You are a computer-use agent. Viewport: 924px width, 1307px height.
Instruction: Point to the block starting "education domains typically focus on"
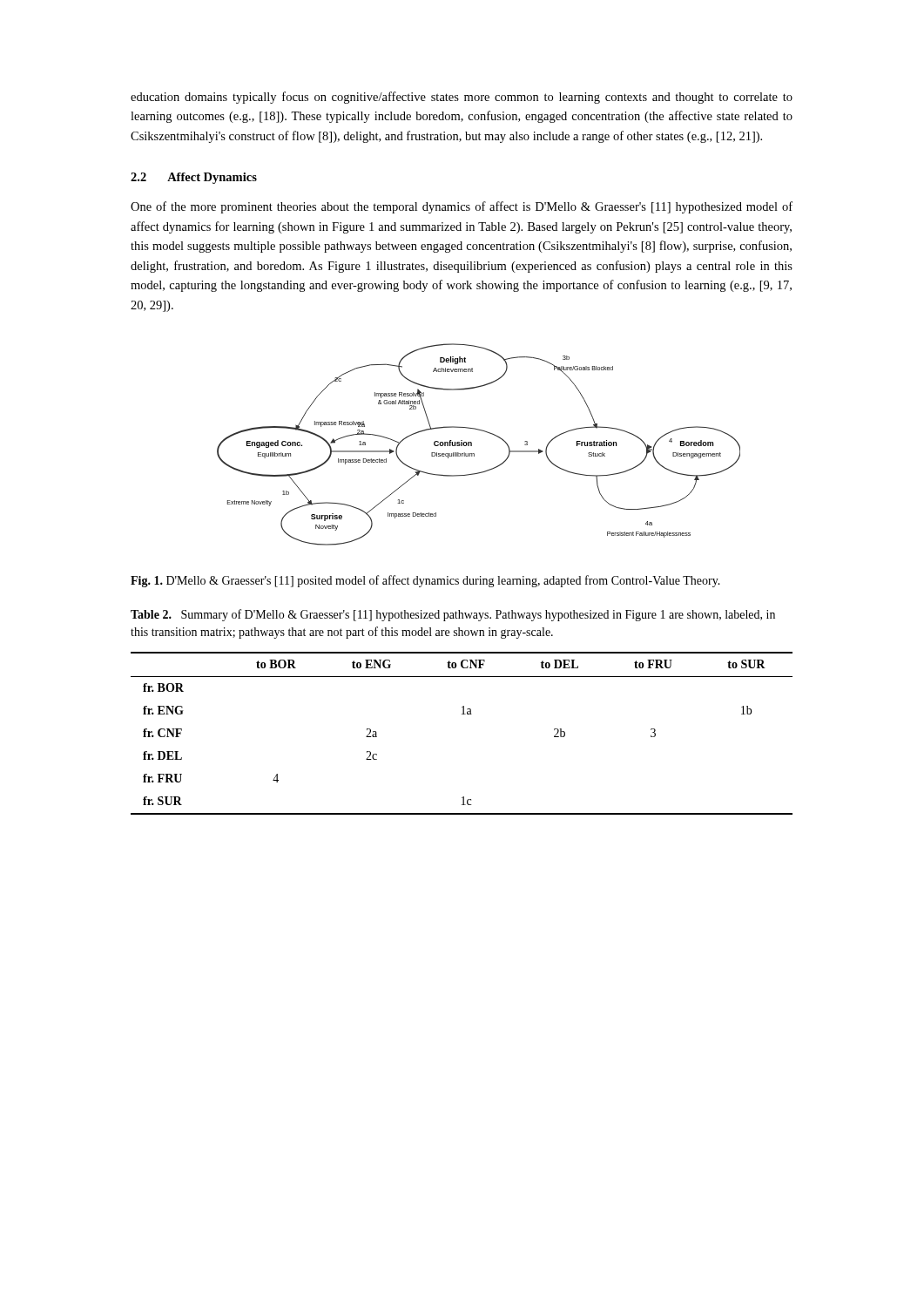[x=462, y=116]
